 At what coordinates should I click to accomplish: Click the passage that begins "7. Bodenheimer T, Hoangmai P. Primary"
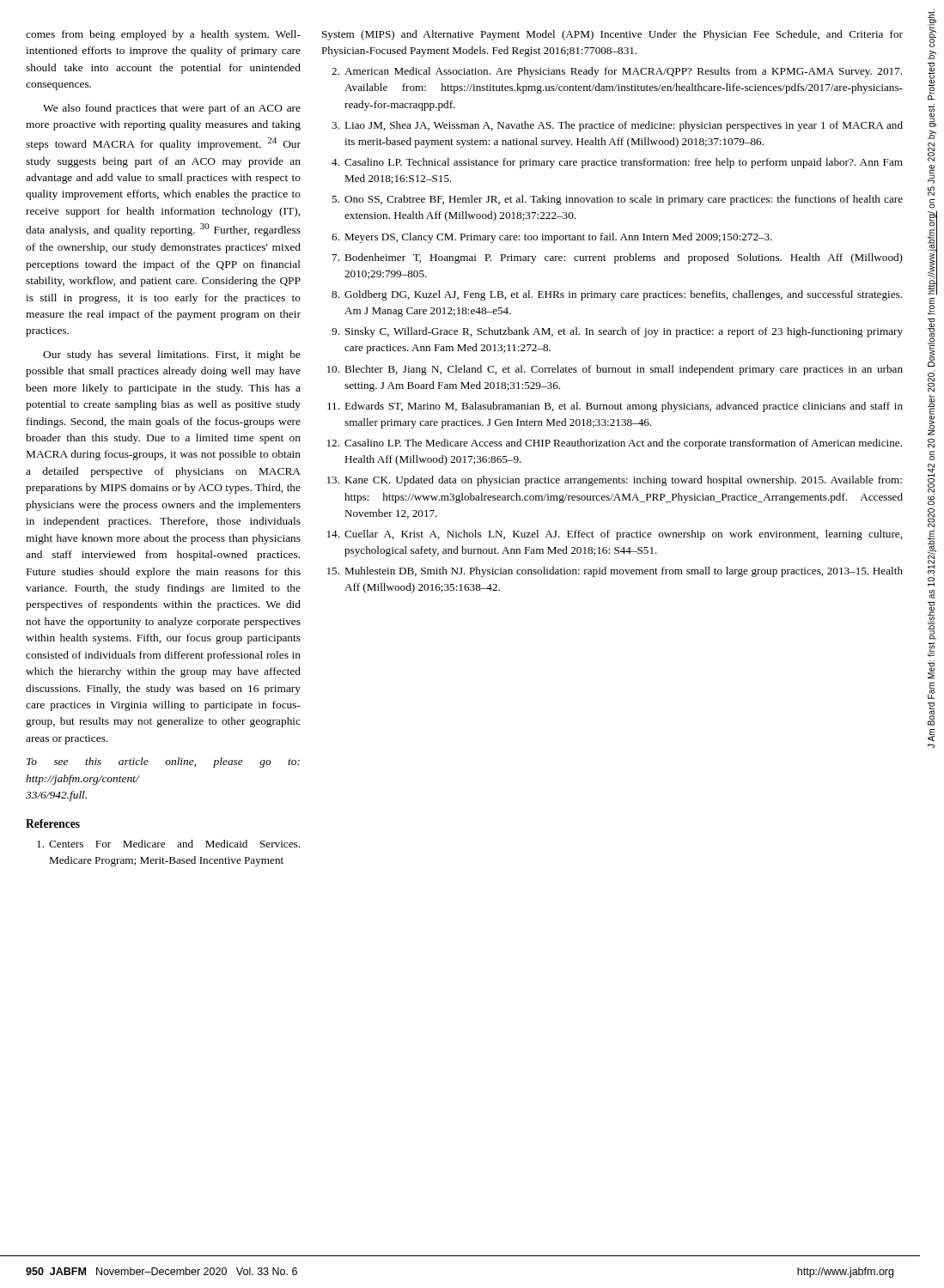coord(612,265)
